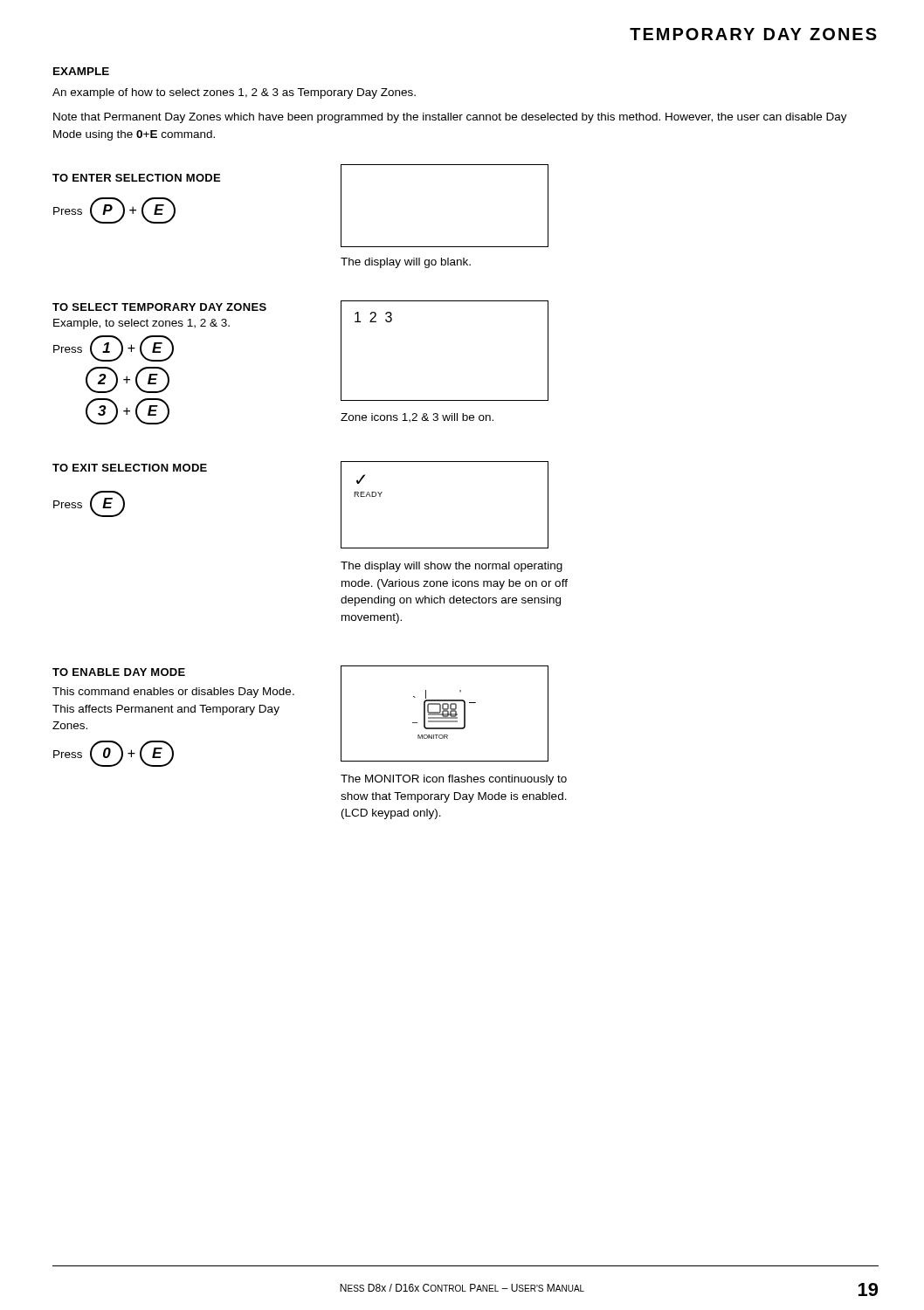
Task: Point to the element starting "Zone icons 1,2"
Action: pos(418,417)
